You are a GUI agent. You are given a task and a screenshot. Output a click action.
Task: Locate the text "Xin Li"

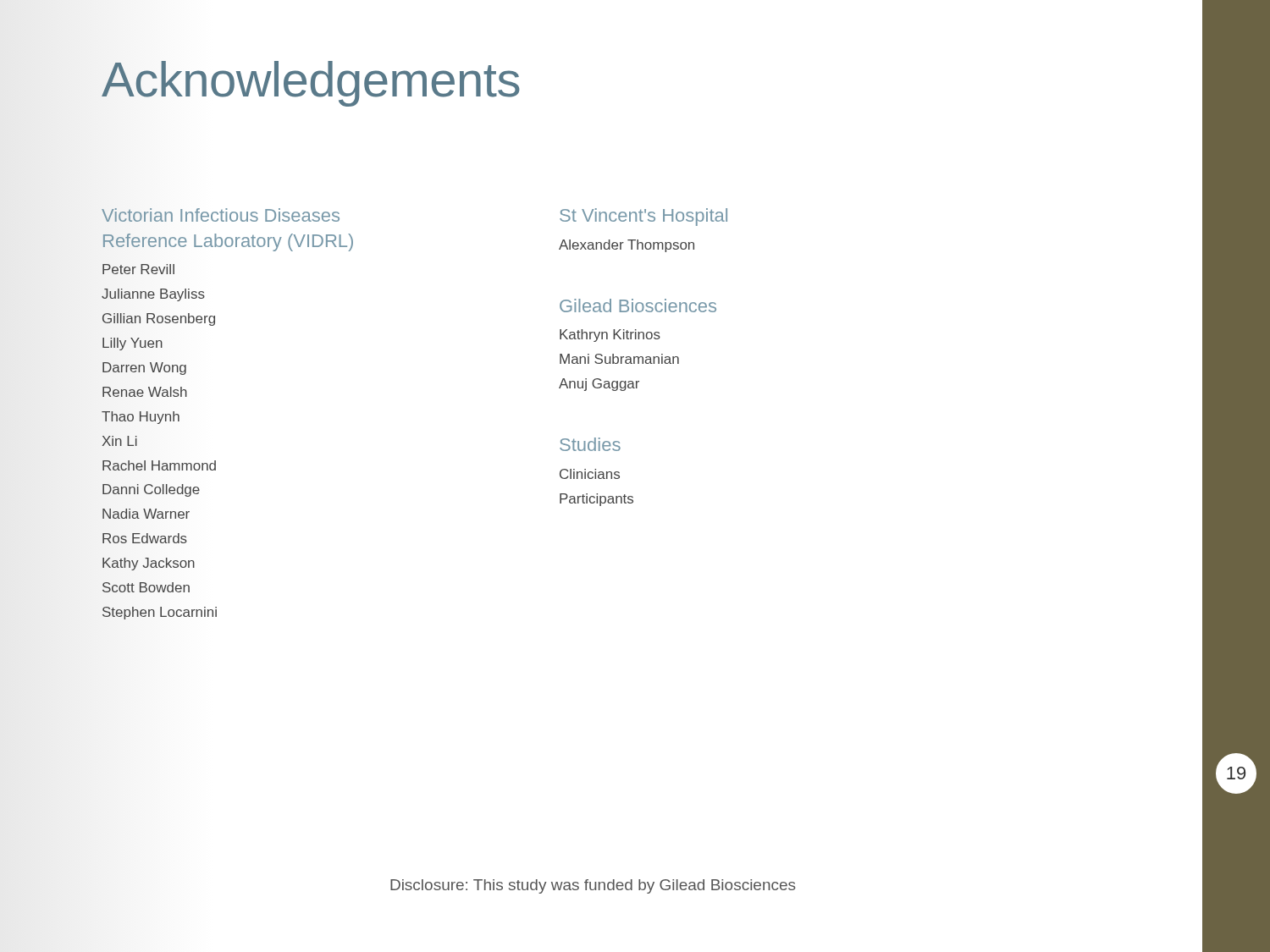pos(120,441)
